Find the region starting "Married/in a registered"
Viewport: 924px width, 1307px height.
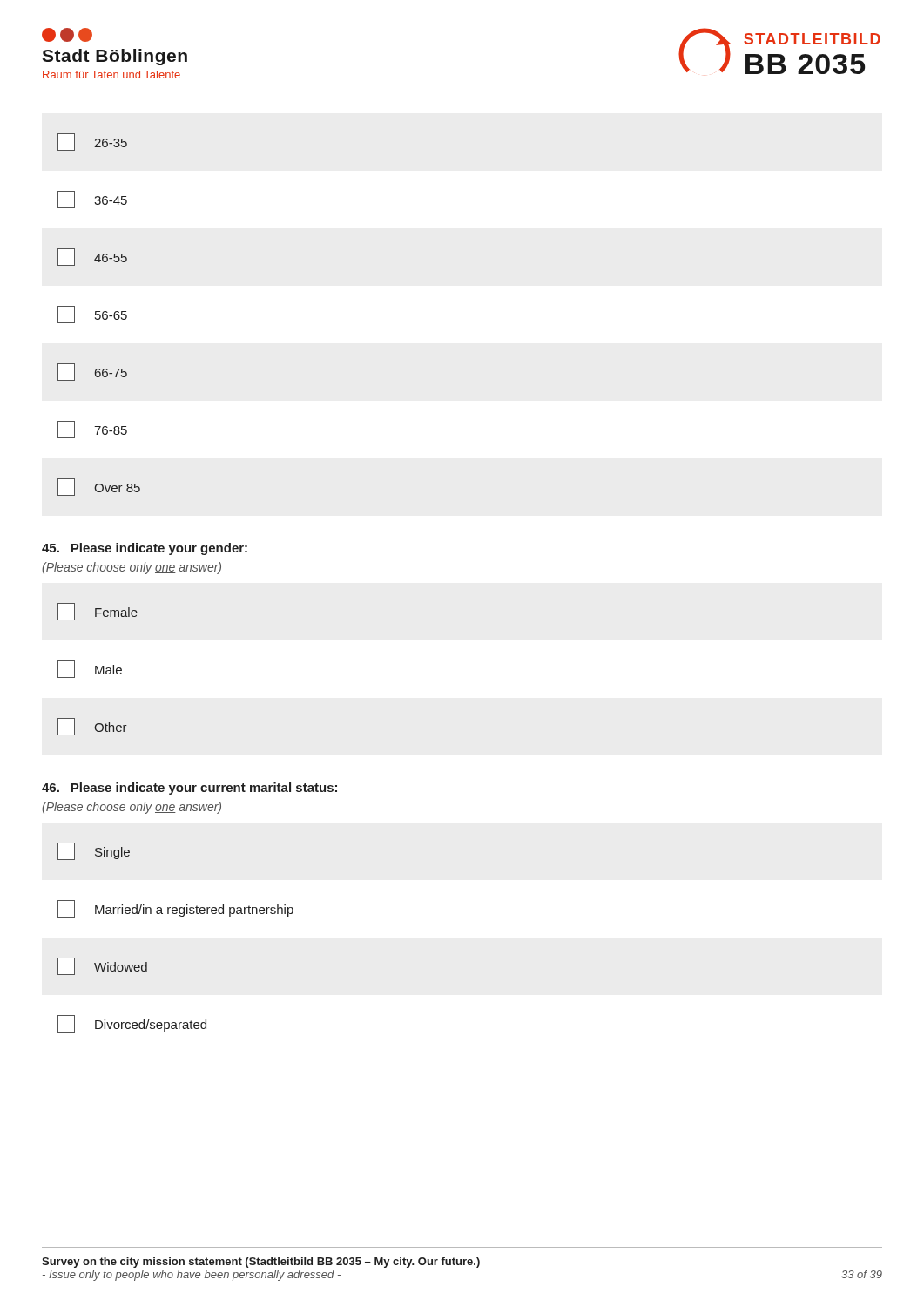[x=176, y=909]
